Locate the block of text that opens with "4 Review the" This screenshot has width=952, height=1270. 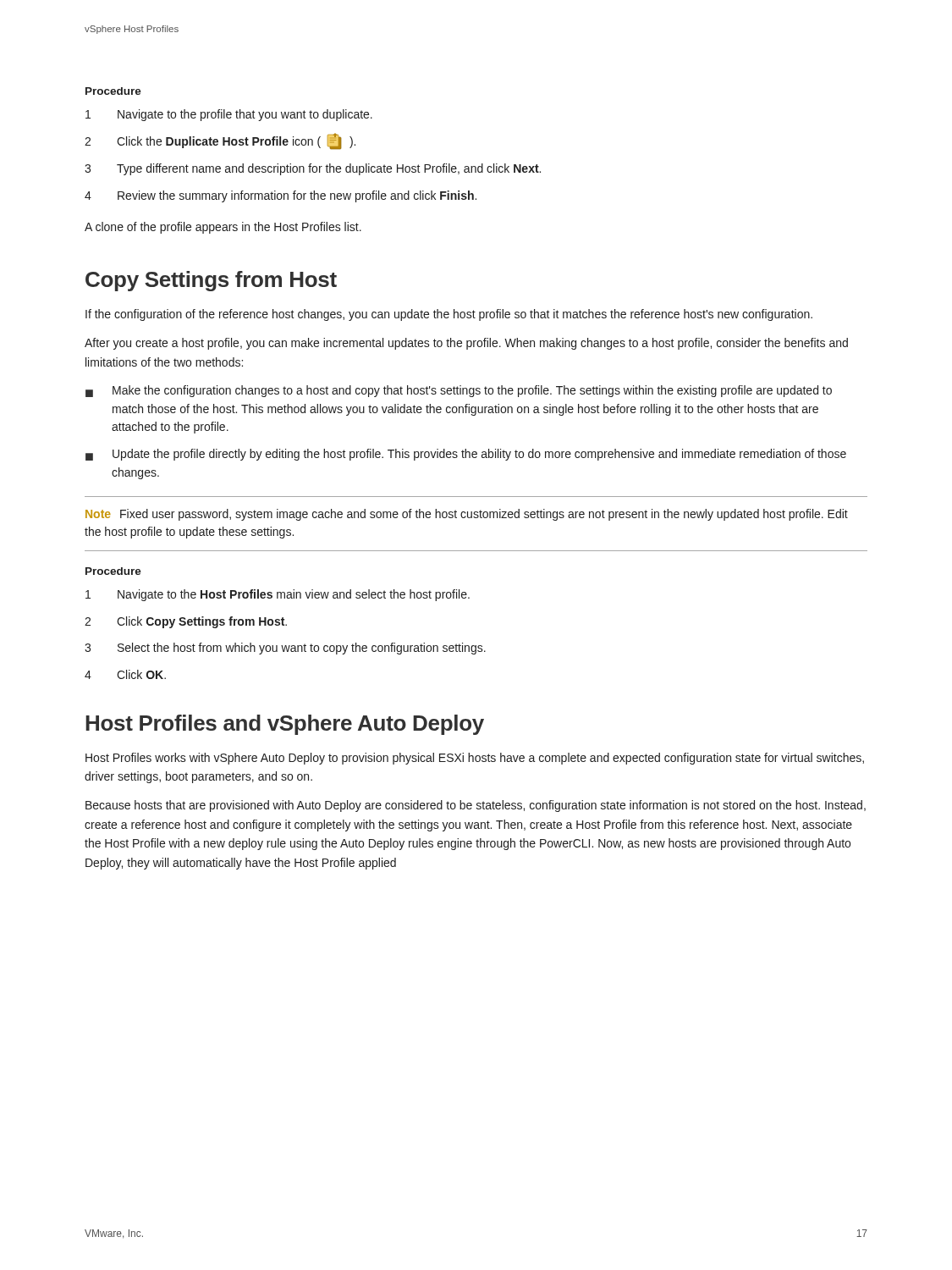tap(476, 196)
